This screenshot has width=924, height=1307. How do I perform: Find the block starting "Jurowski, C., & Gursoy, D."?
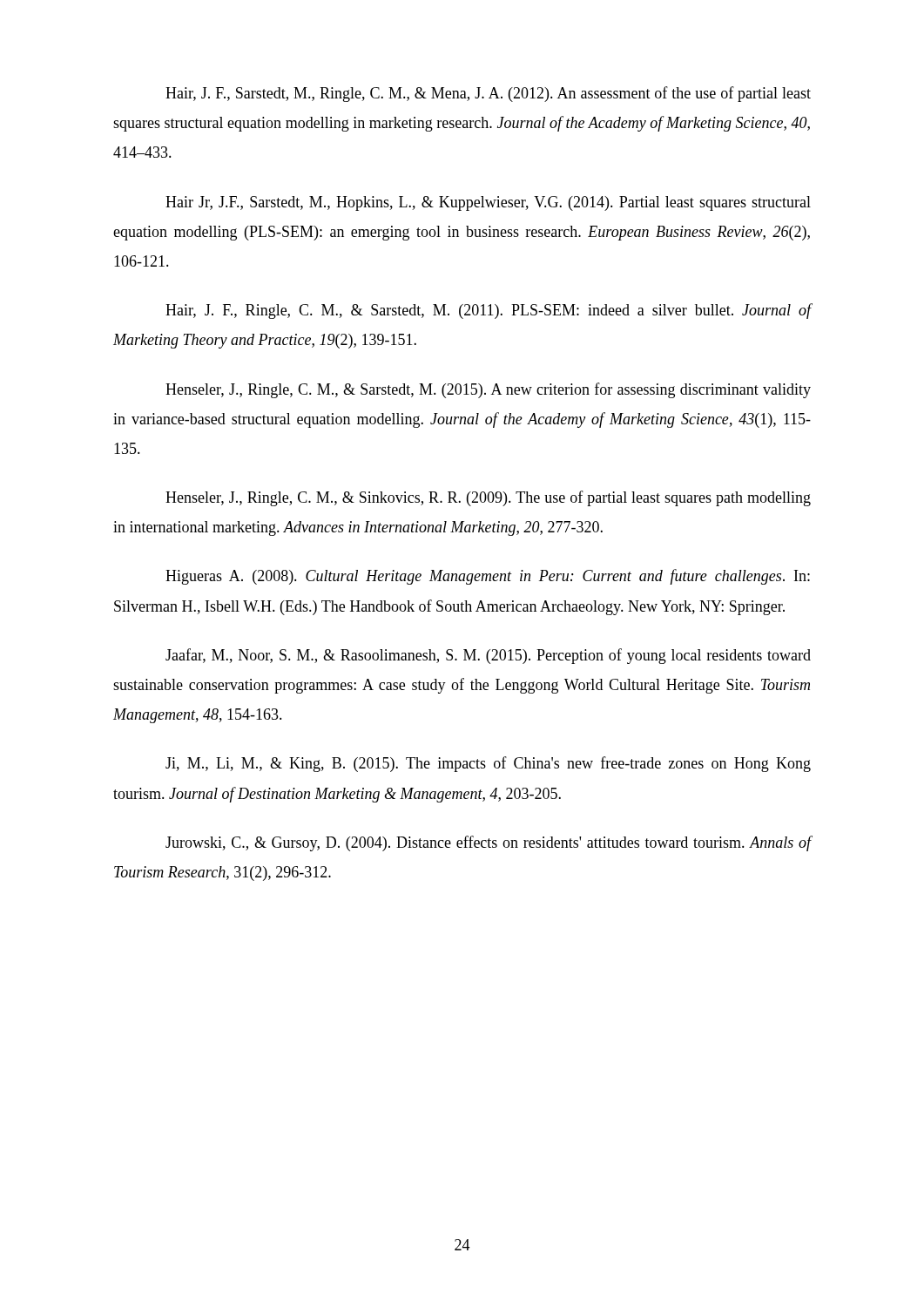(x=462, y=857)
